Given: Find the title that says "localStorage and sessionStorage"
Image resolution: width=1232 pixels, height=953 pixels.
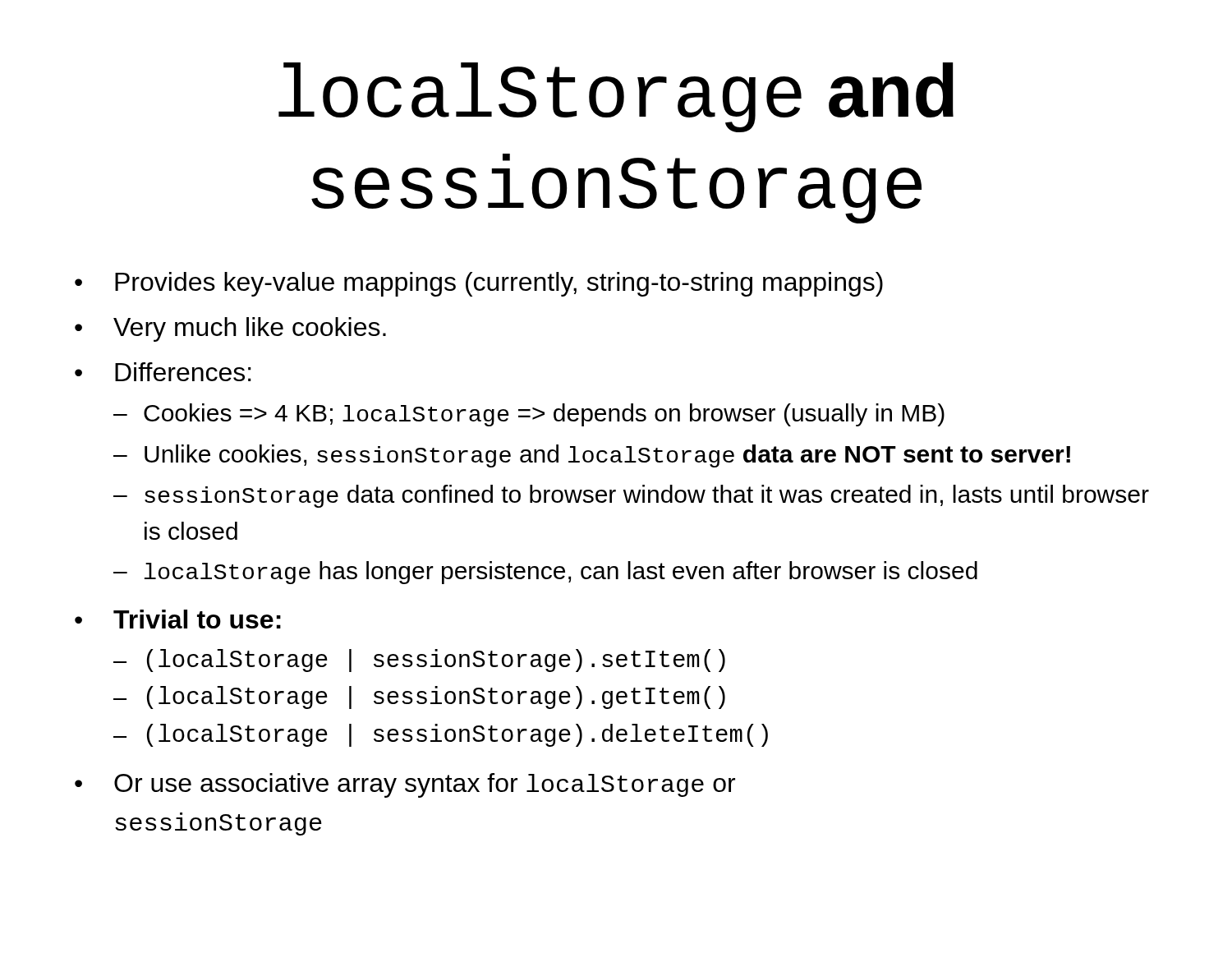Looking at the screenshot, I should pos(616,140).
